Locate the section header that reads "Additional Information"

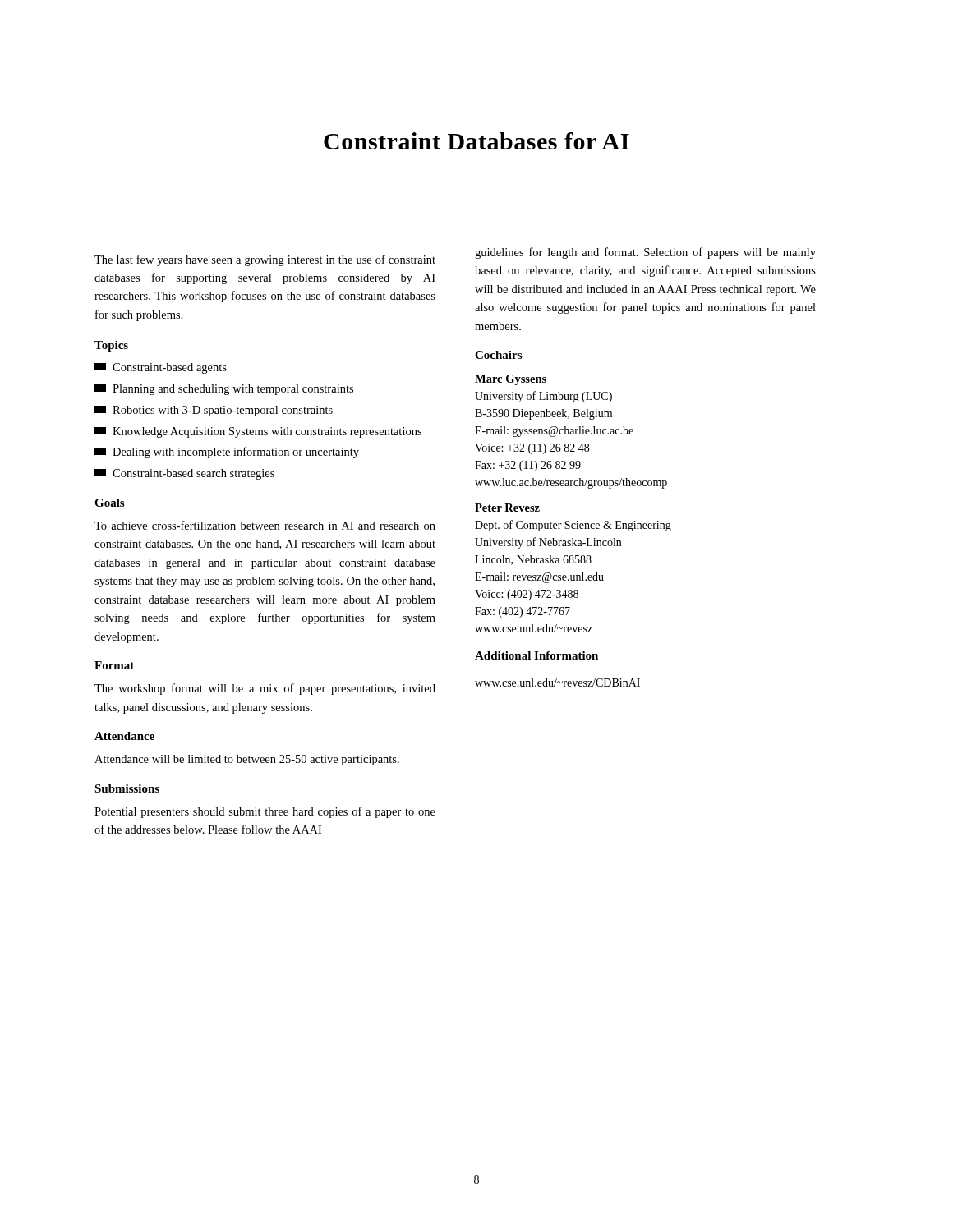536,655
